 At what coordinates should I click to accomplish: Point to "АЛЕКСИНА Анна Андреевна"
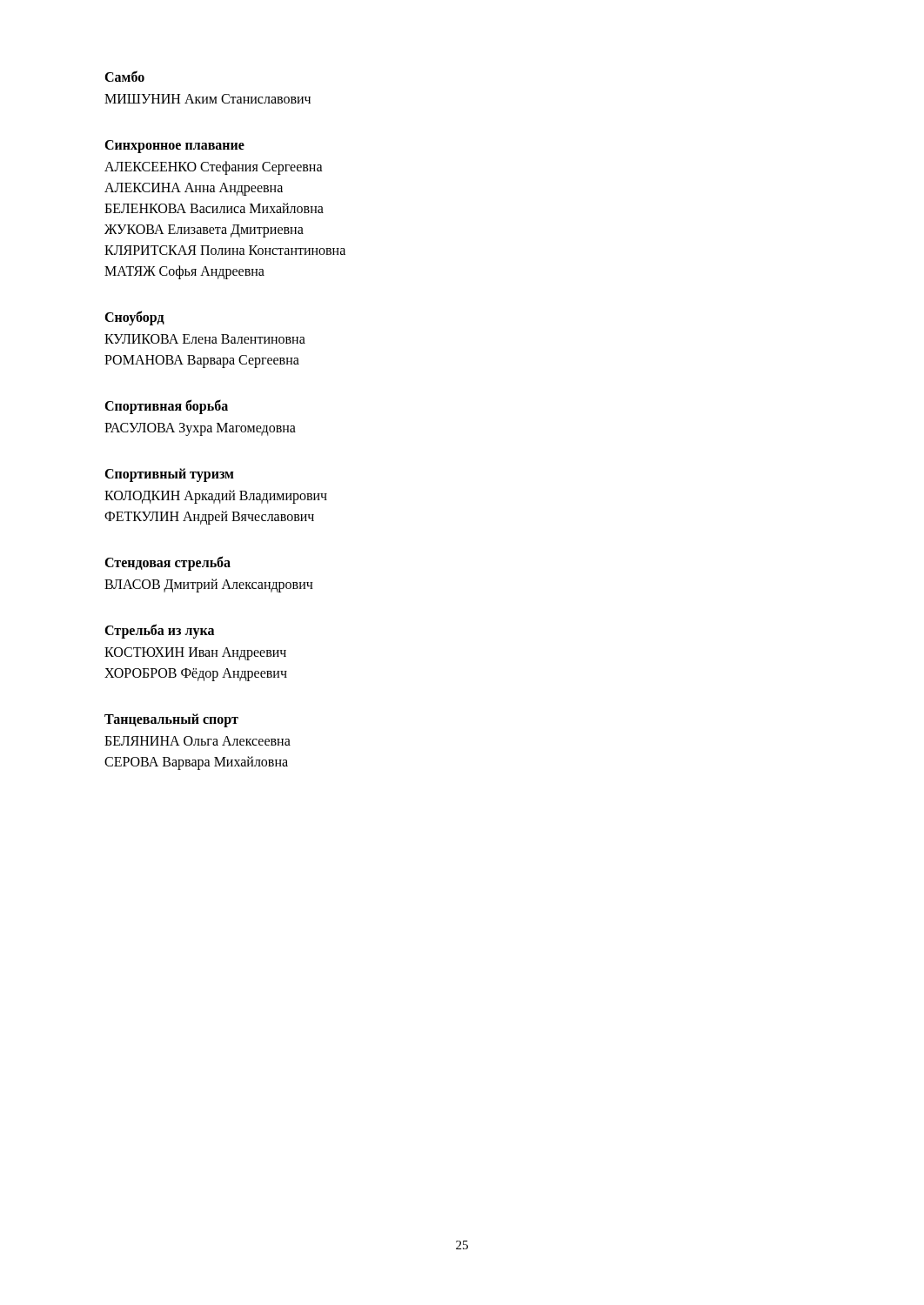point(194,187)
